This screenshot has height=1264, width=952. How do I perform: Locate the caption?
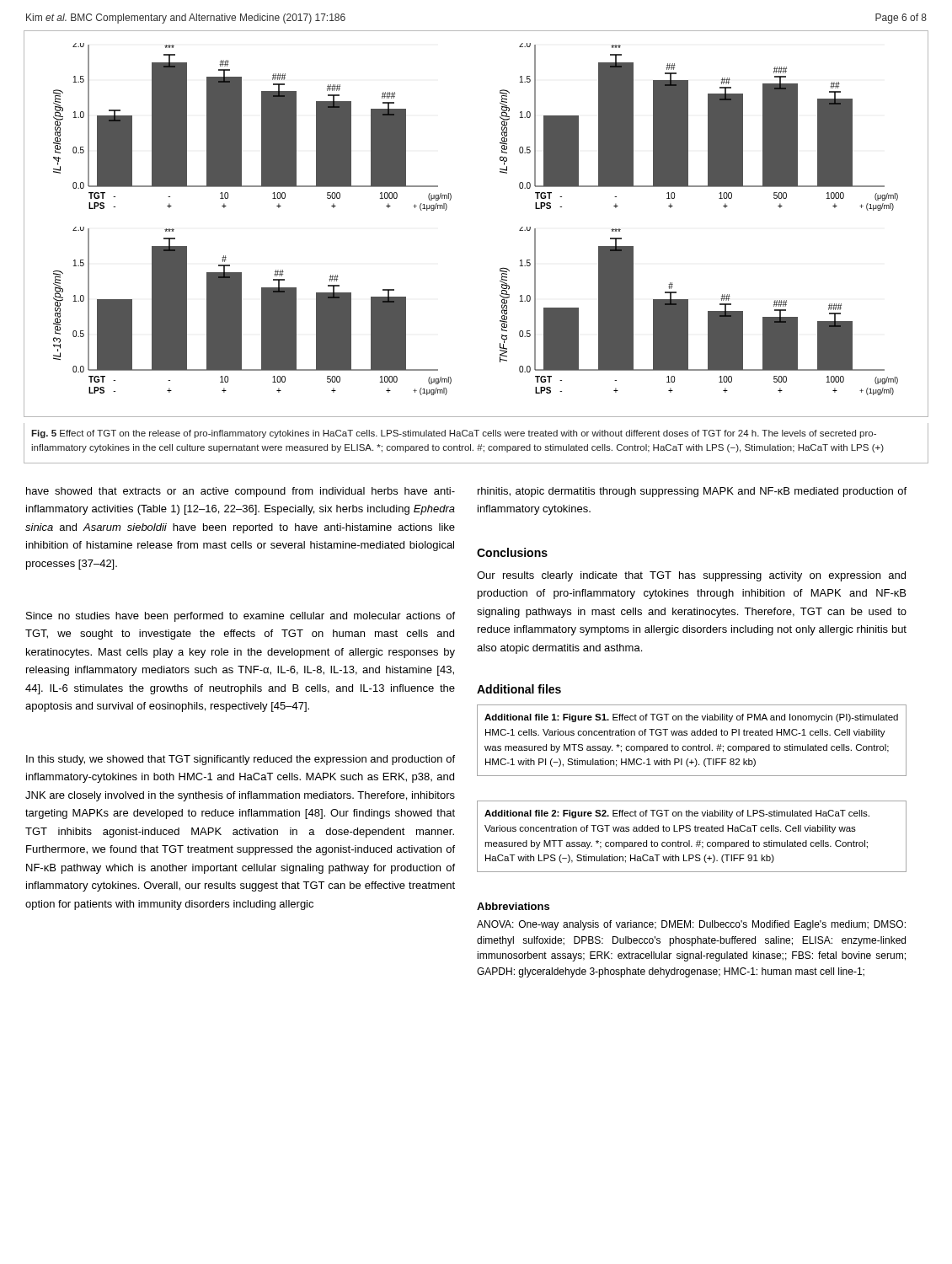click(457, 440)
